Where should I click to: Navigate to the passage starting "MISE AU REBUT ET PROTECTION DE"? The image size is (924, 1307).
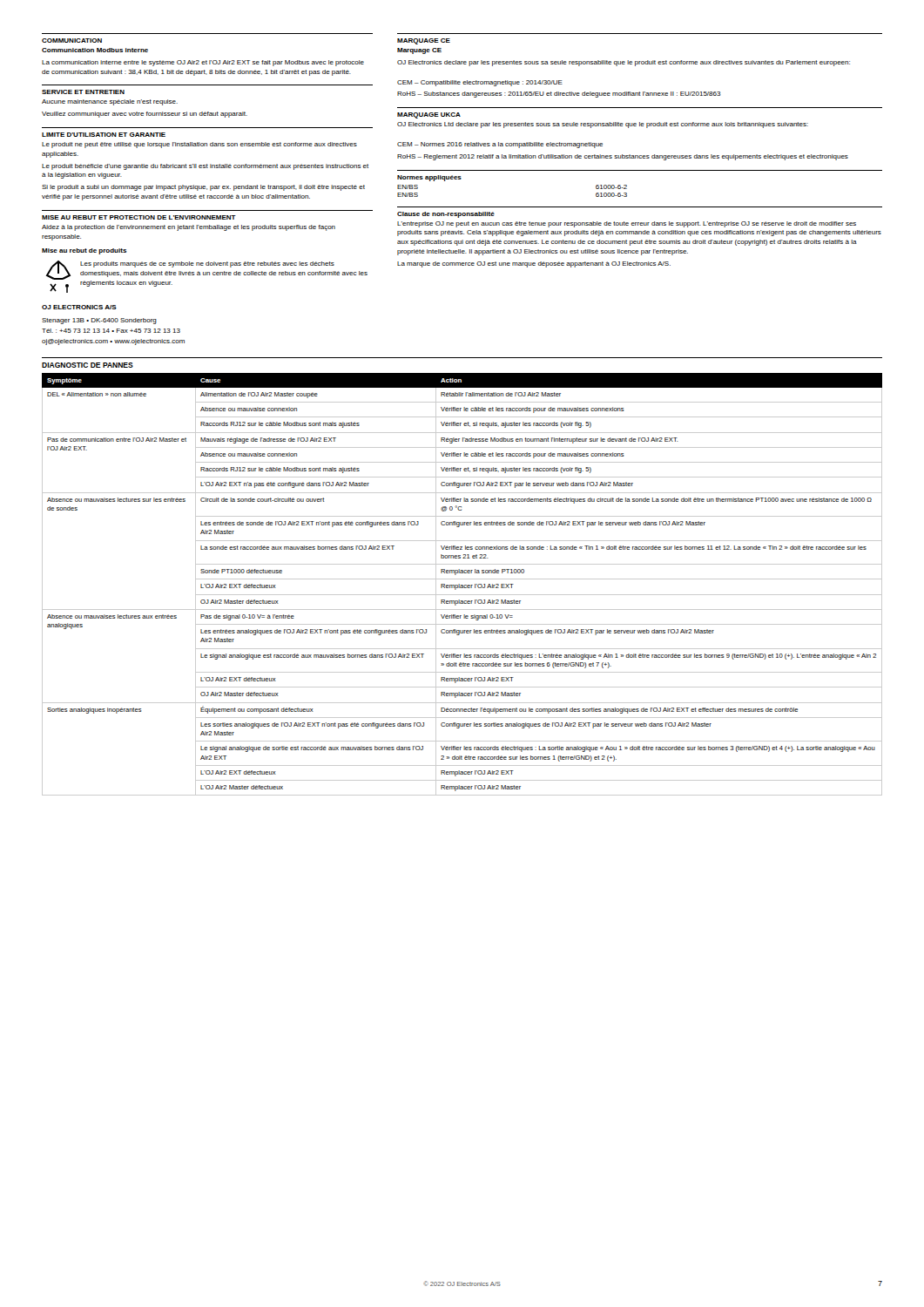(139, 217)
